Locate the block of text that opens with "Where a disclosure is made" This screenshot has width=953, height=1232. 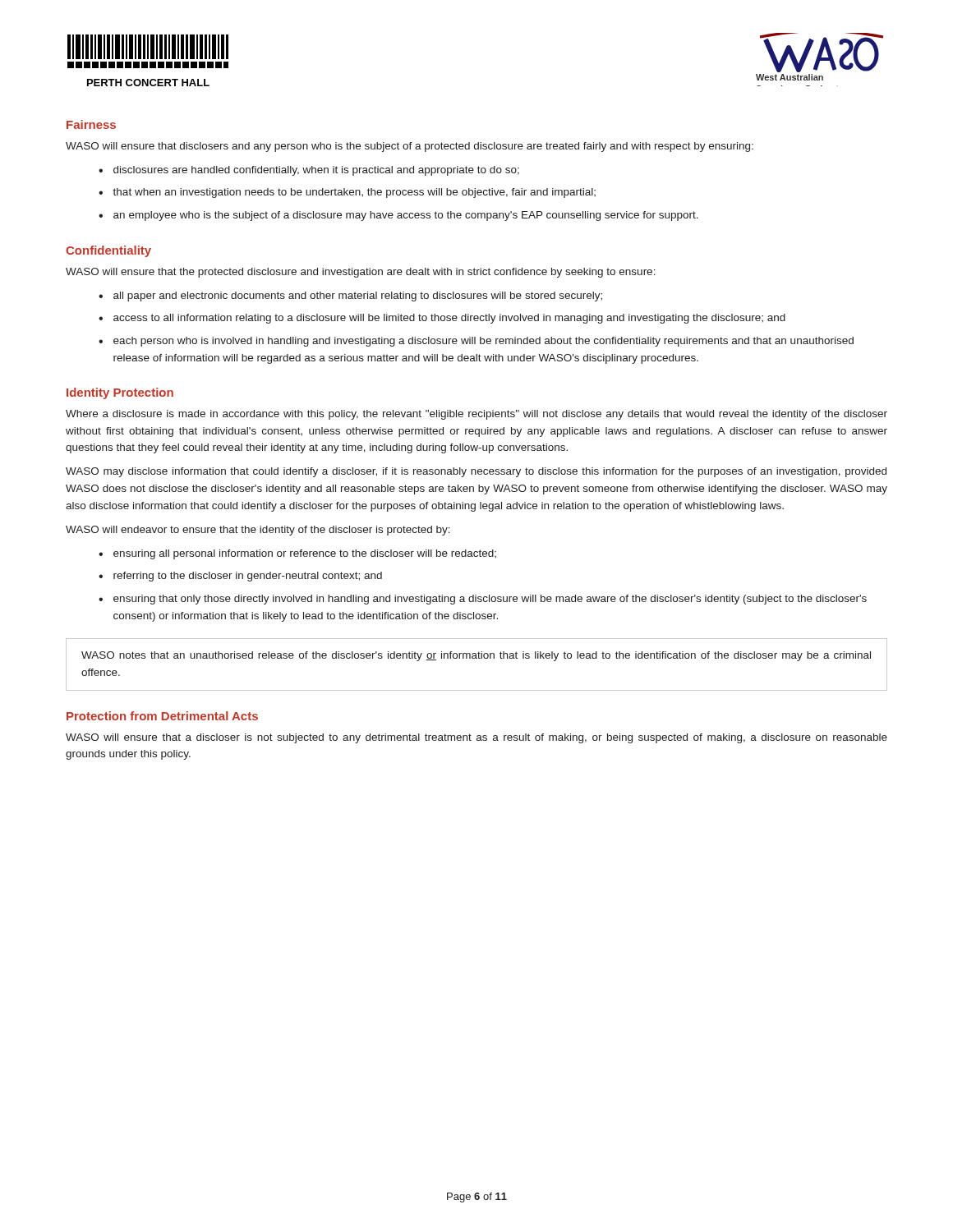click(476, 430)
